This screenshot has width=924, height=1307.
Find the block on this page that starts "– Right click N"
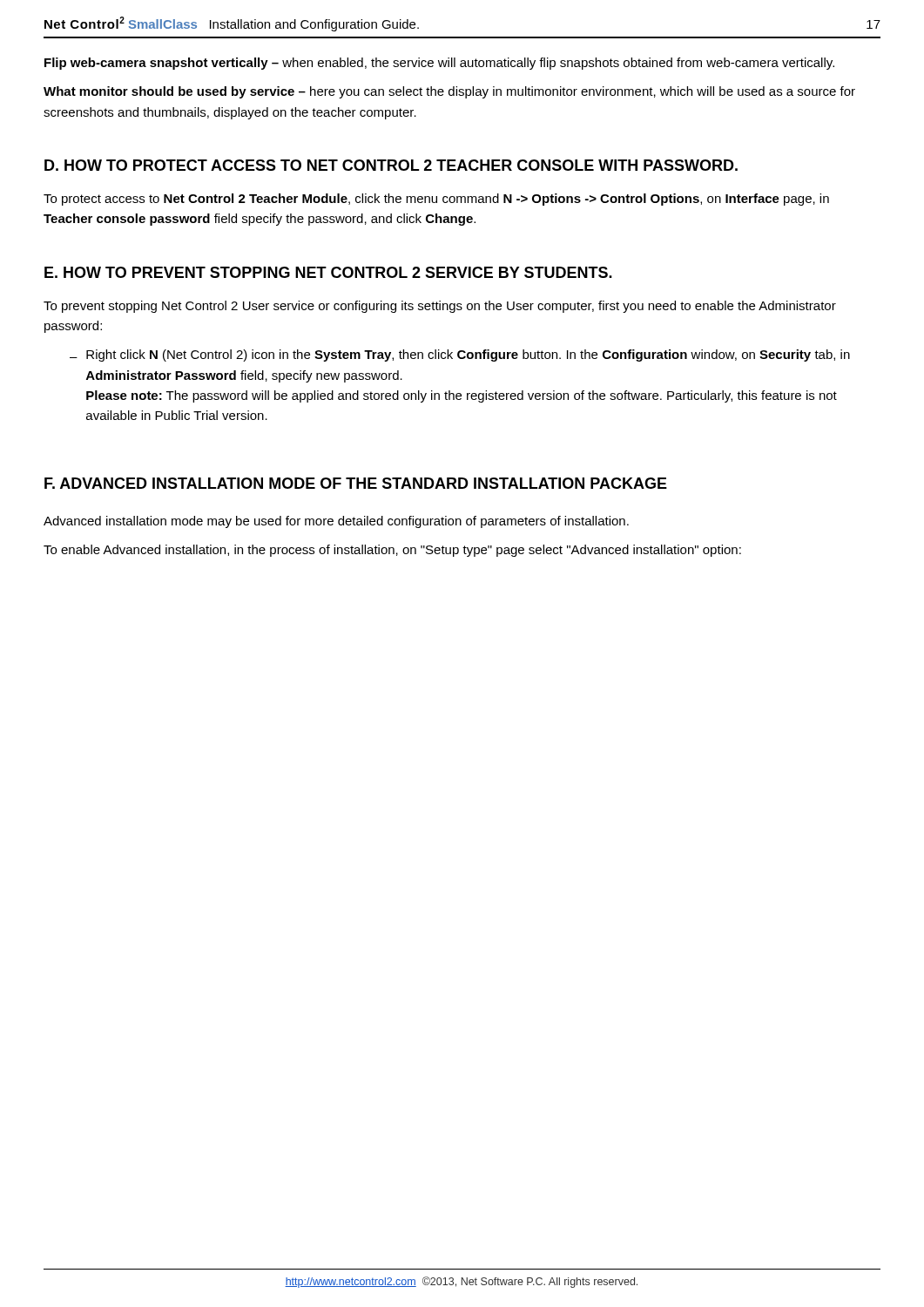click(x=475, y=385)
